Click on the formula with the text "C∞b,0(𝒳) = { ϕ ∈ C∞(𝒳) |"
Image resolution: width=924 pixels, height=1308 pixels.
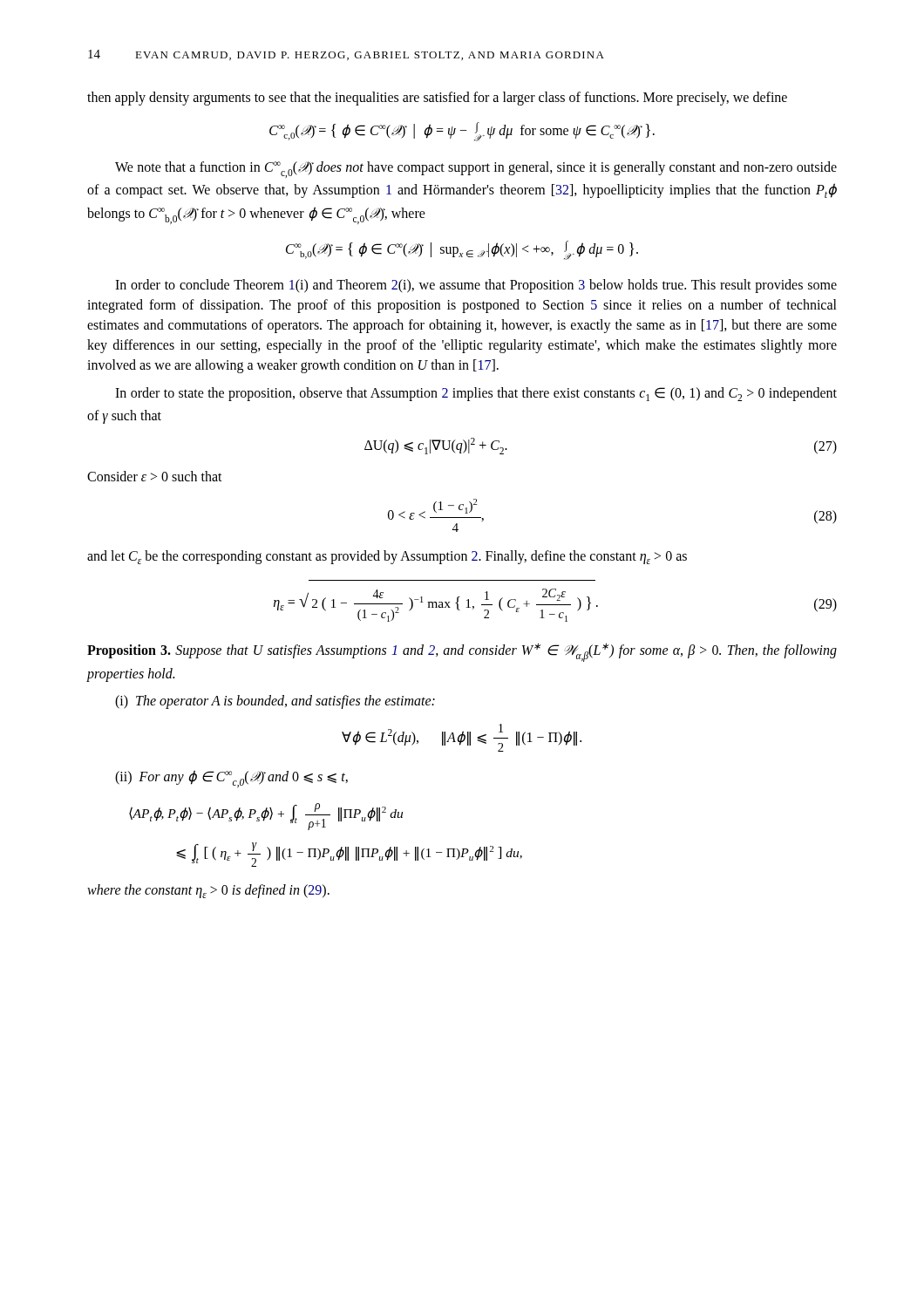pos(462,251)
